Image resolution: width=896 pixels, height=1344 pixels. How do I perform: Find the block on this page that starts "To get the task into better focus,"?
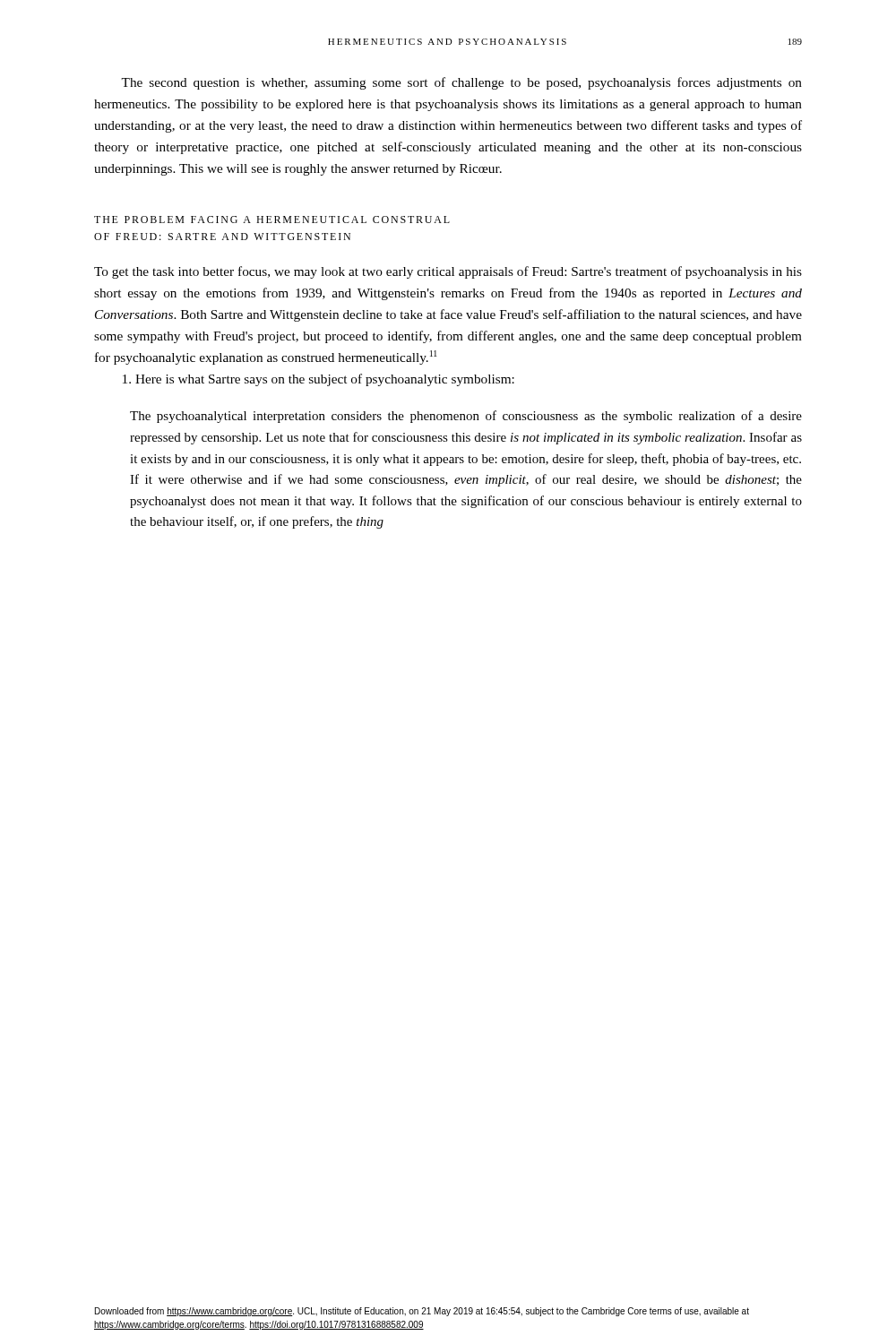pos(448,314)
